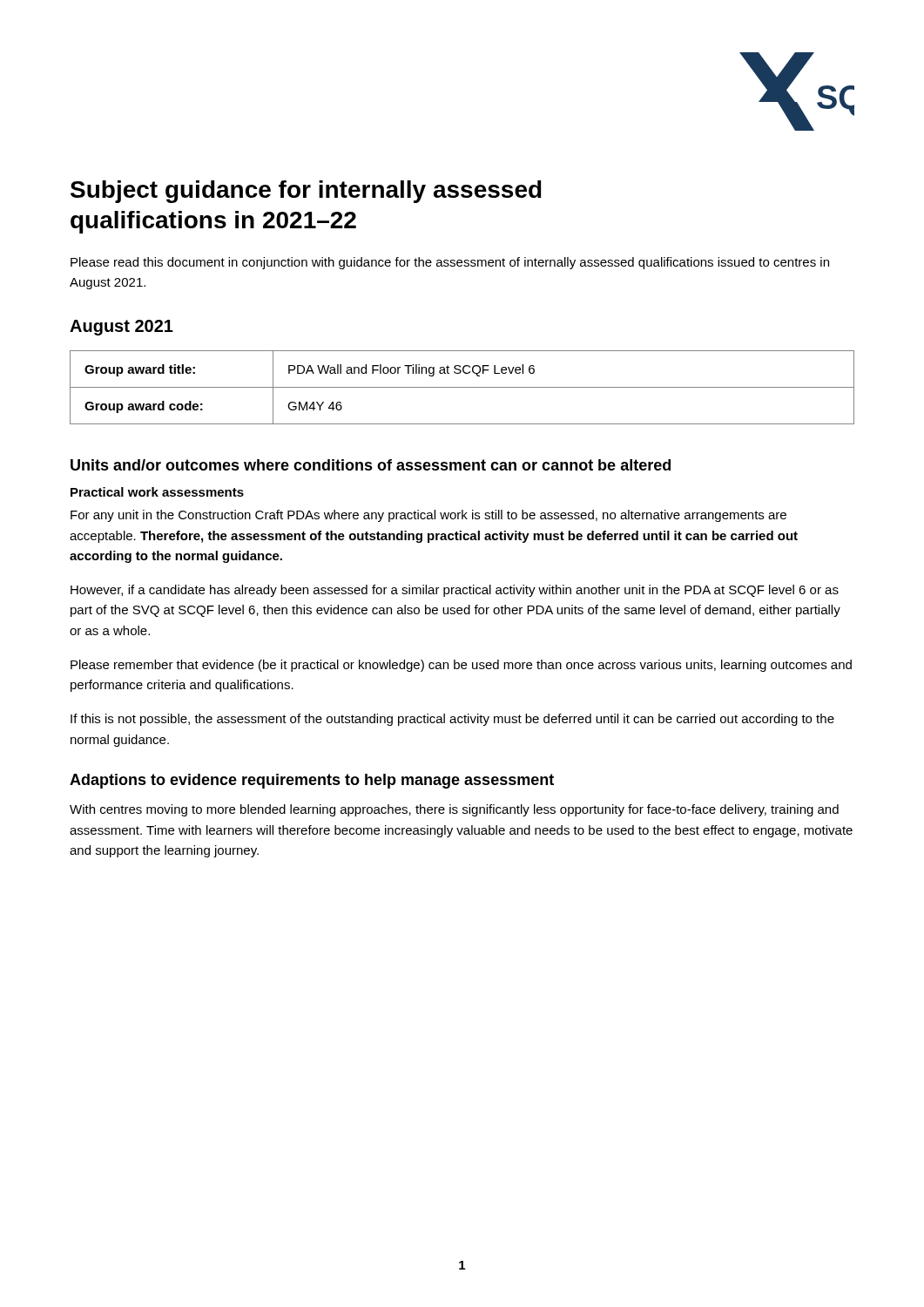This screenshot has height=1307, width=924.
Task: Find the table that mentions "Group award code:"
Action: pyautogui.click(x=462, y=387)
